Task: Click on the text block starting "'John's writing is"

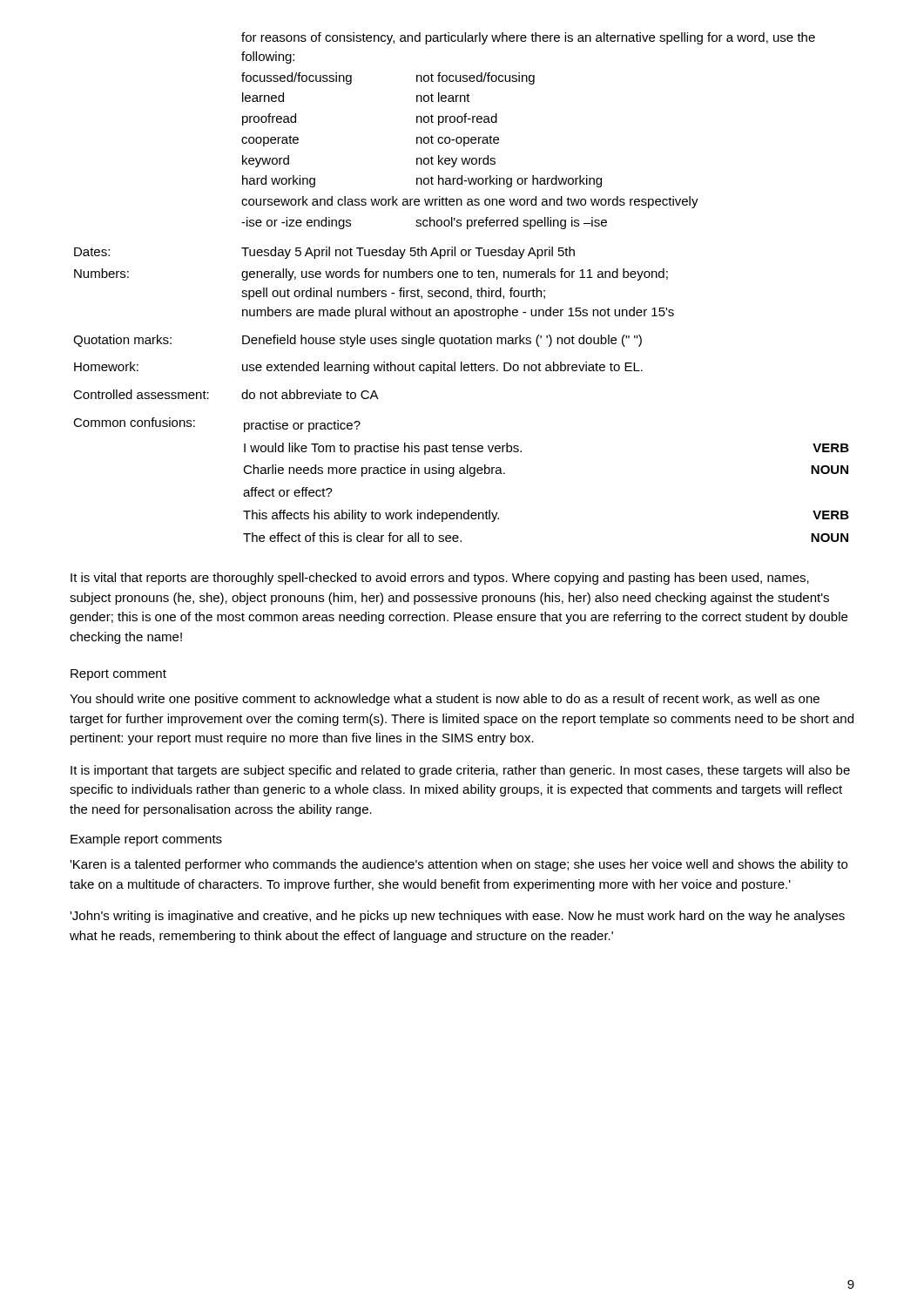Action: click(462, 926)
